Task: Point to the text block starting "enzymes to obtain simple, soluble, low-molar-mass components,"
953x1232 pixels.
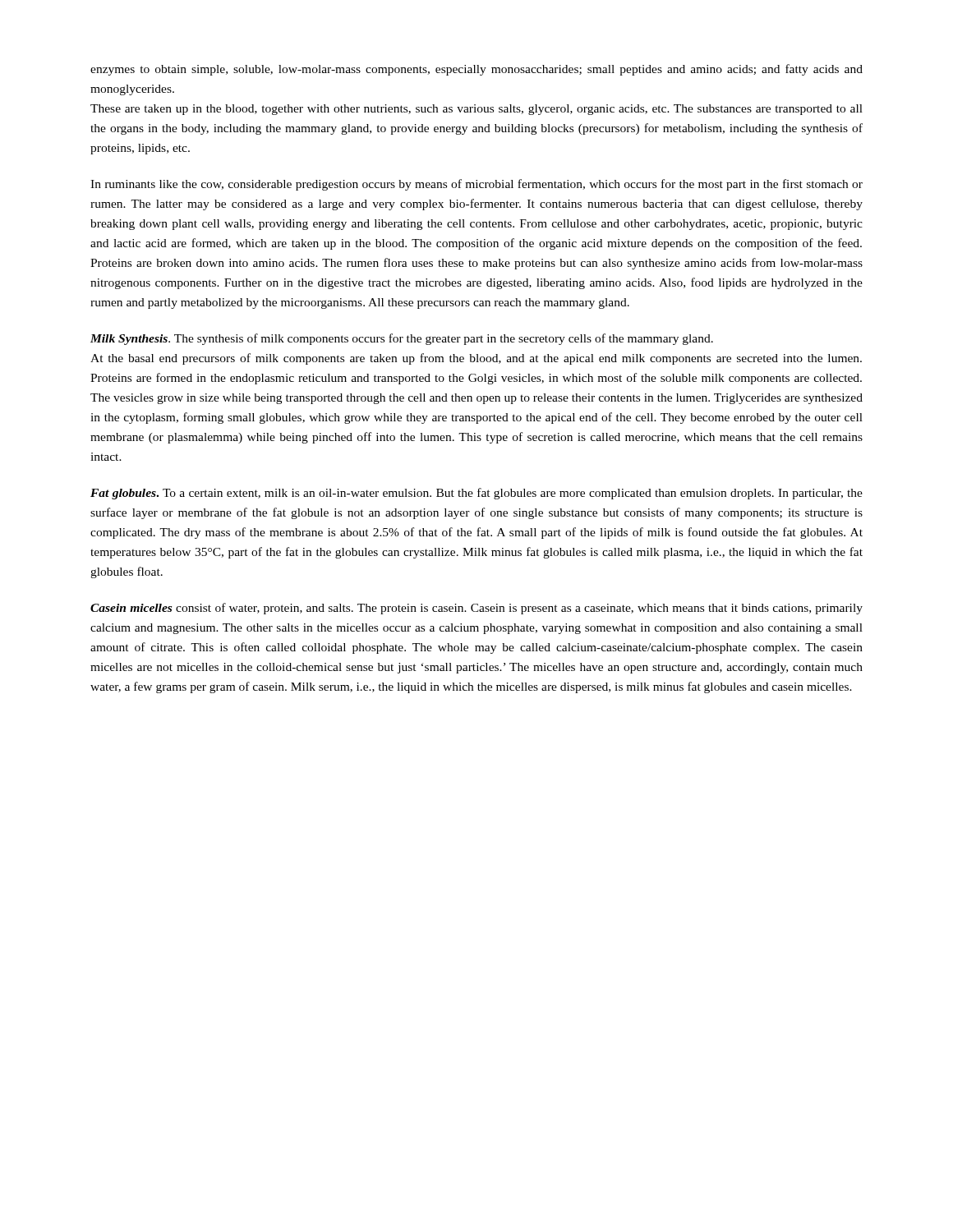Action: coord(476,108)
